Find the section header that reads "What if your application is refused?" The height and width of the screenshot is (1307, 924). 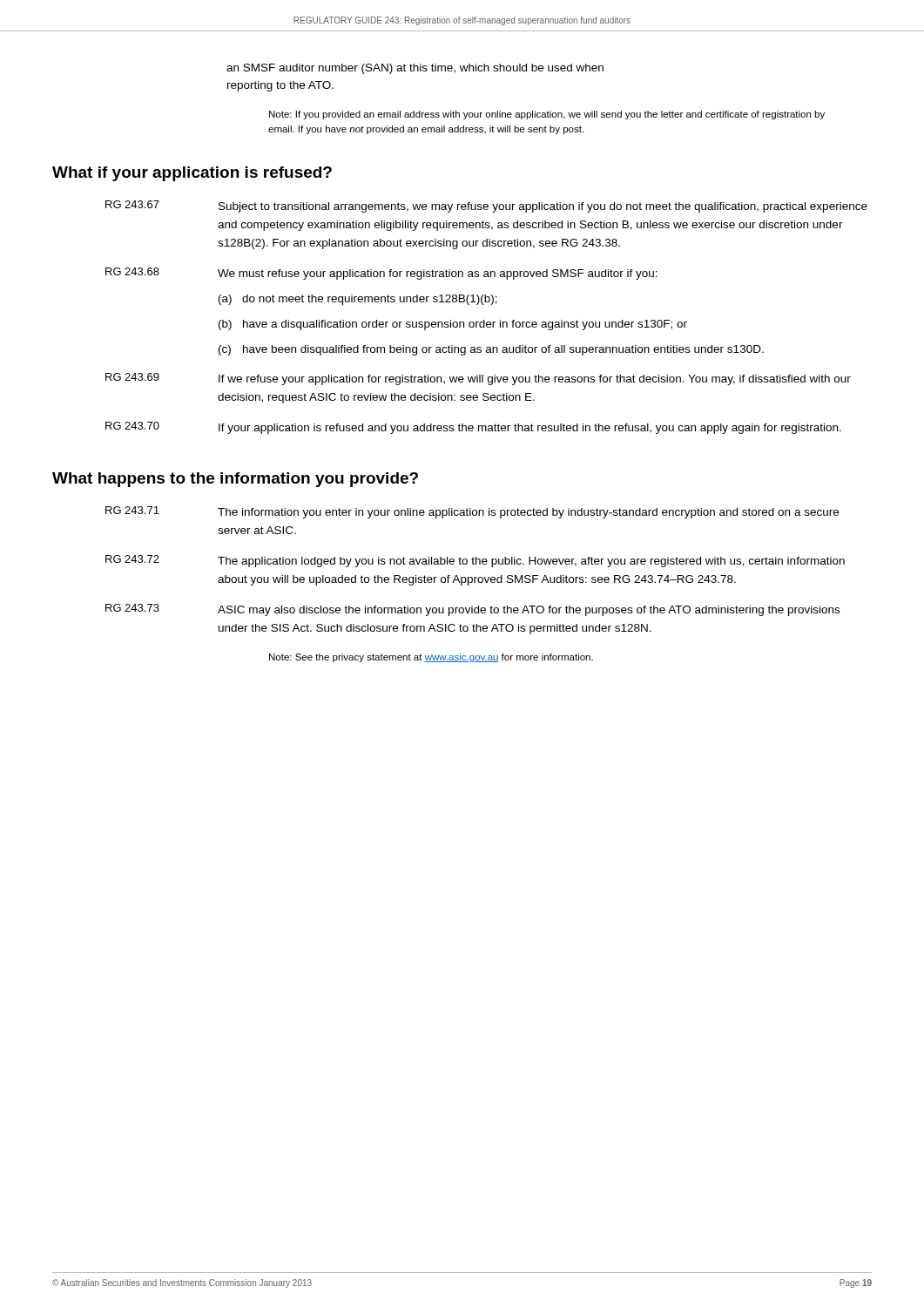tap(192, 172)
